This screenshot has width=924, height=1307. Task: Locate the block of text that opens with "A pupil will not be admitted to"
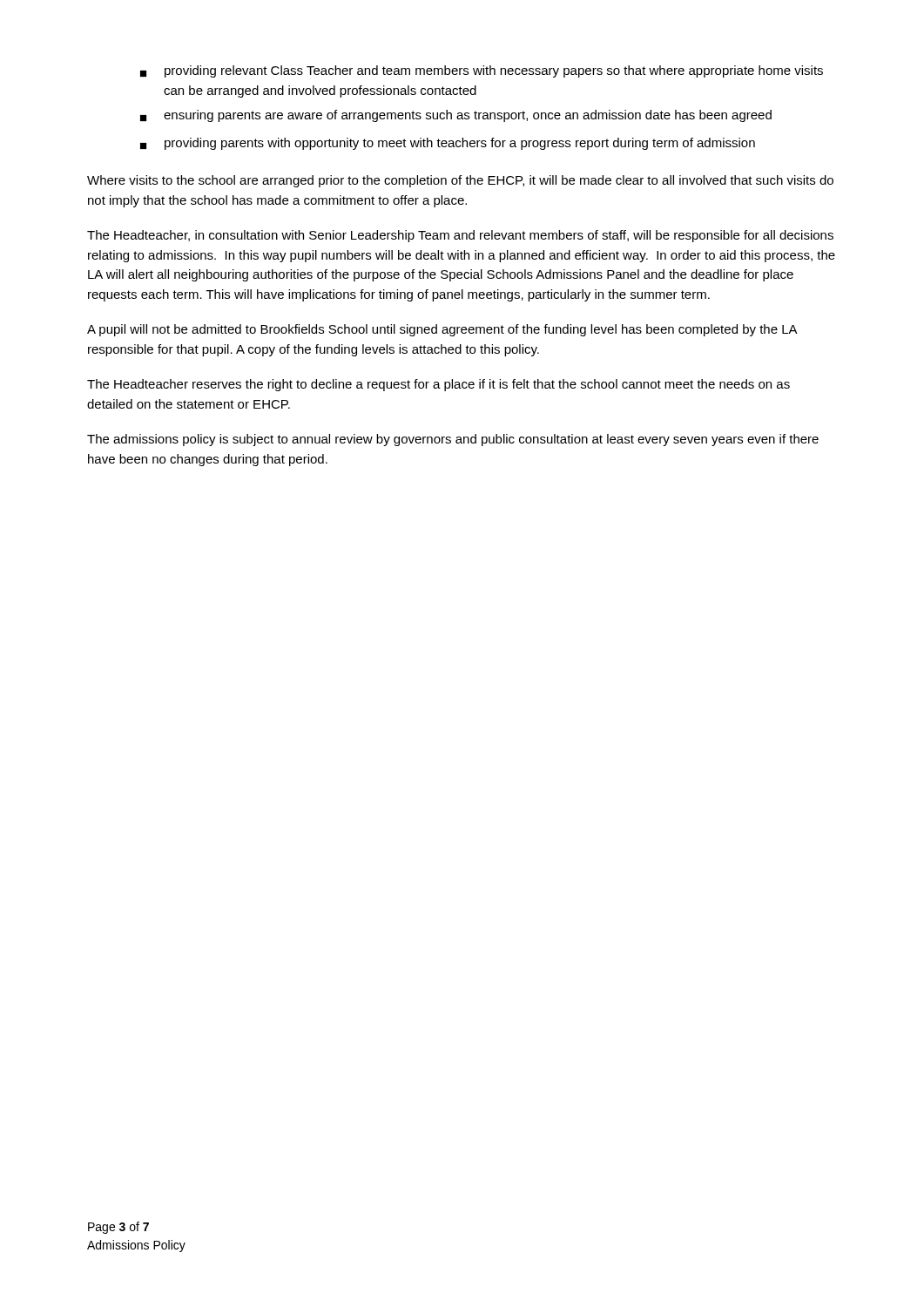442,339
